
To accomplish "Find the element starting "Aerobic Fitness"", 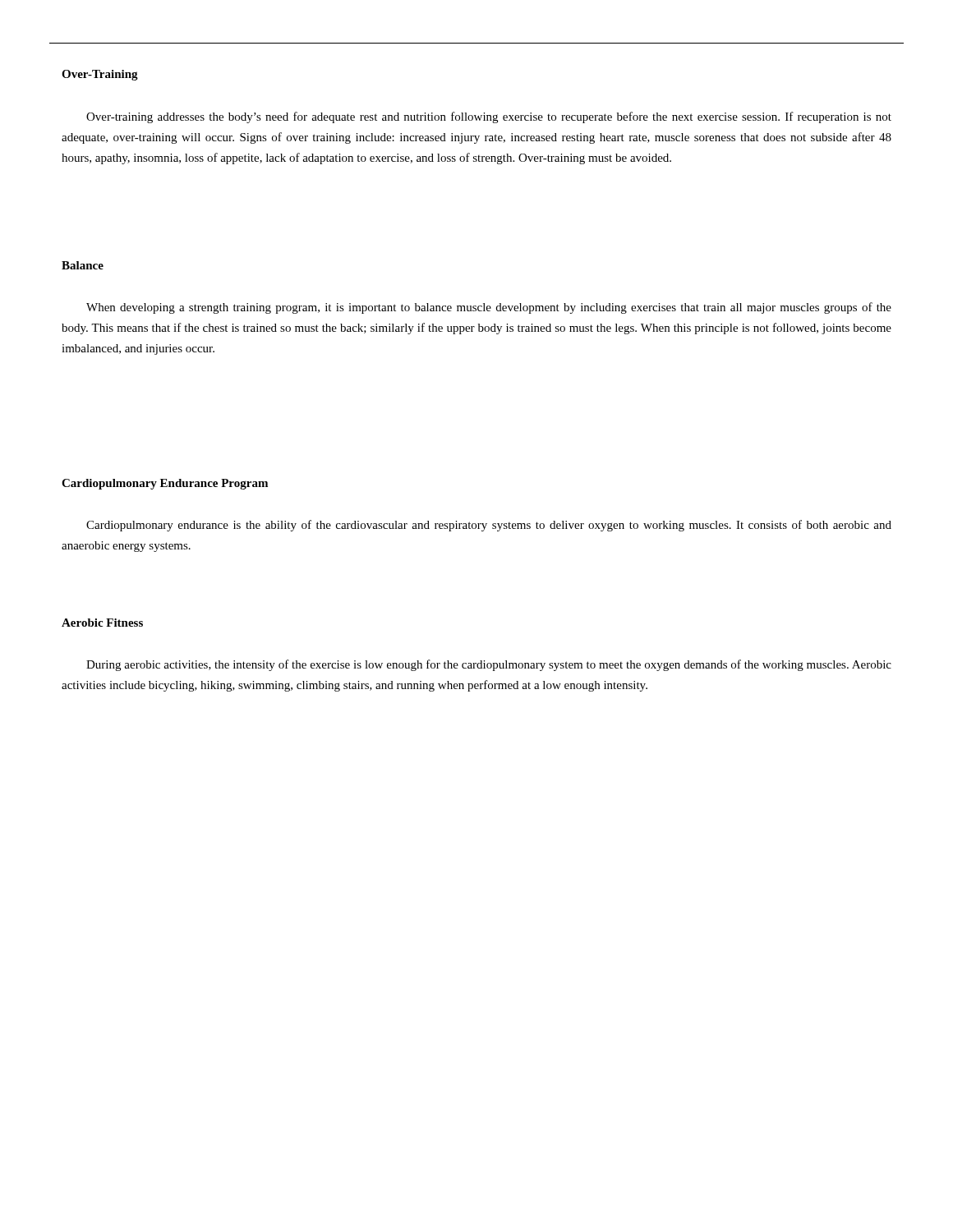I will click(x=102, y=623).
